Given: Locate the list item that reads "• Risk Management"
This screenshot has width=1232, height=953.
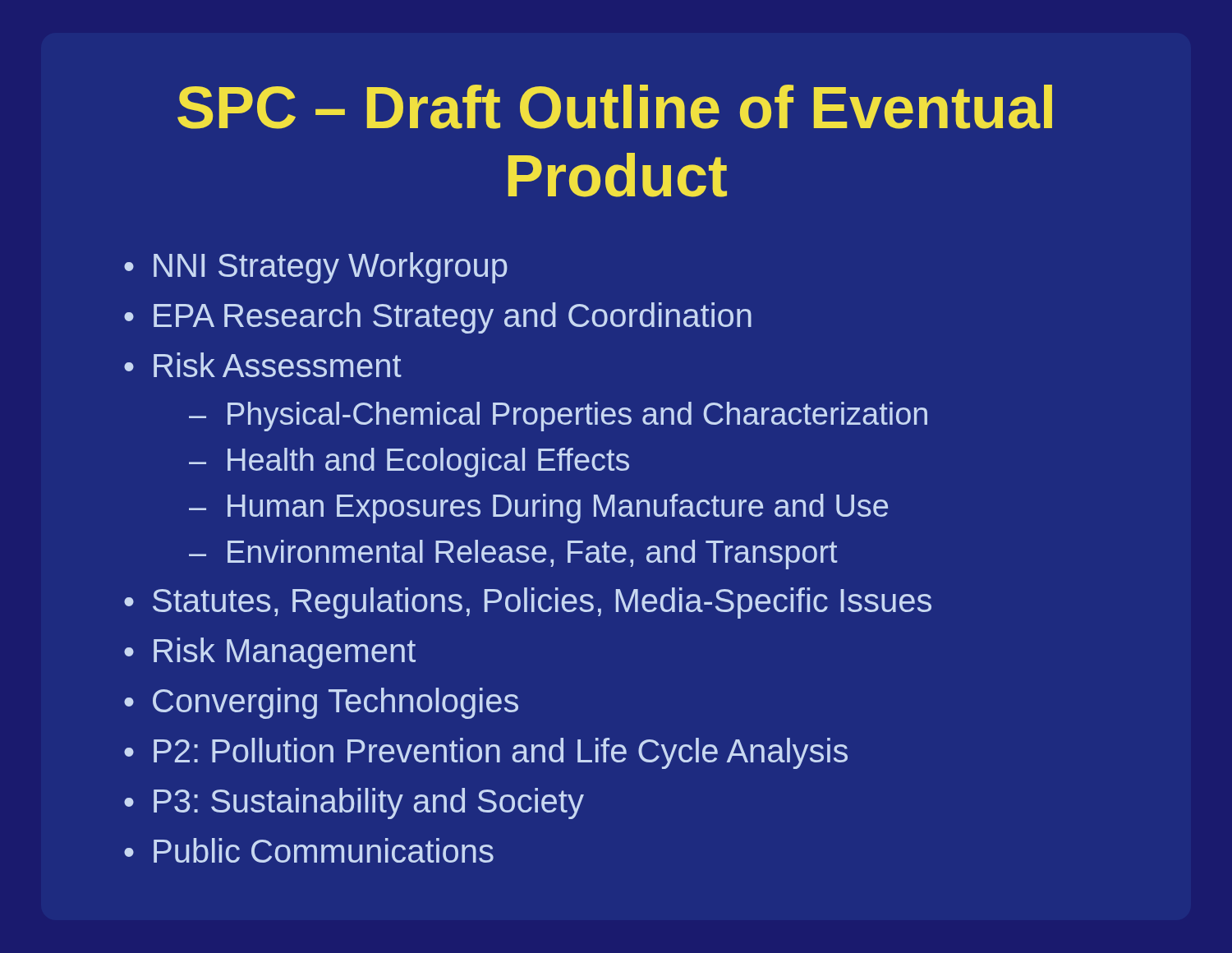Looking at the screenshot, I should 270,653.
